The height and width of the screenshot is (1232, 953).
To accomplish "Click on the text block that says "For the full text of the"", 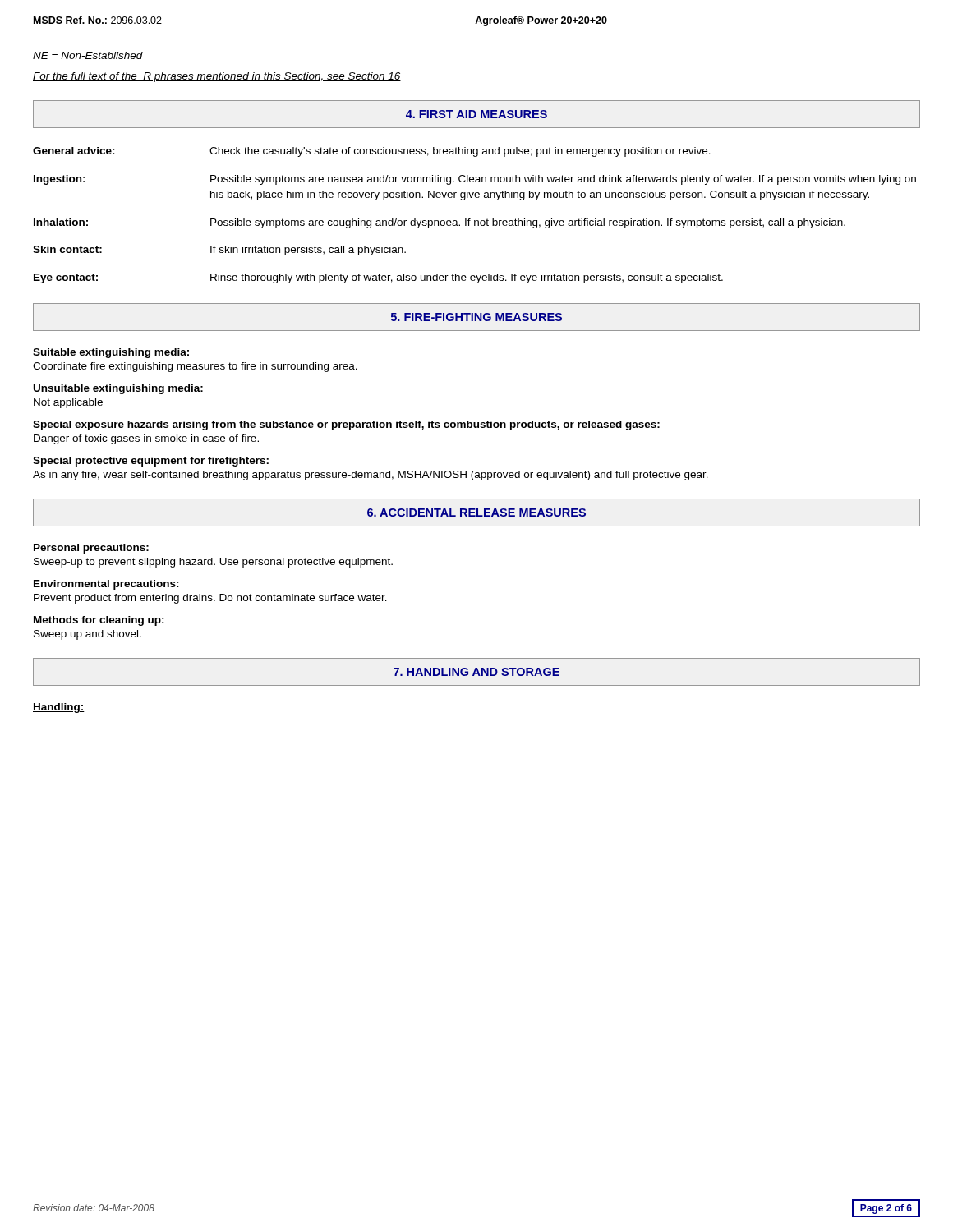I will pyautogui.click(x=217, y=76).
